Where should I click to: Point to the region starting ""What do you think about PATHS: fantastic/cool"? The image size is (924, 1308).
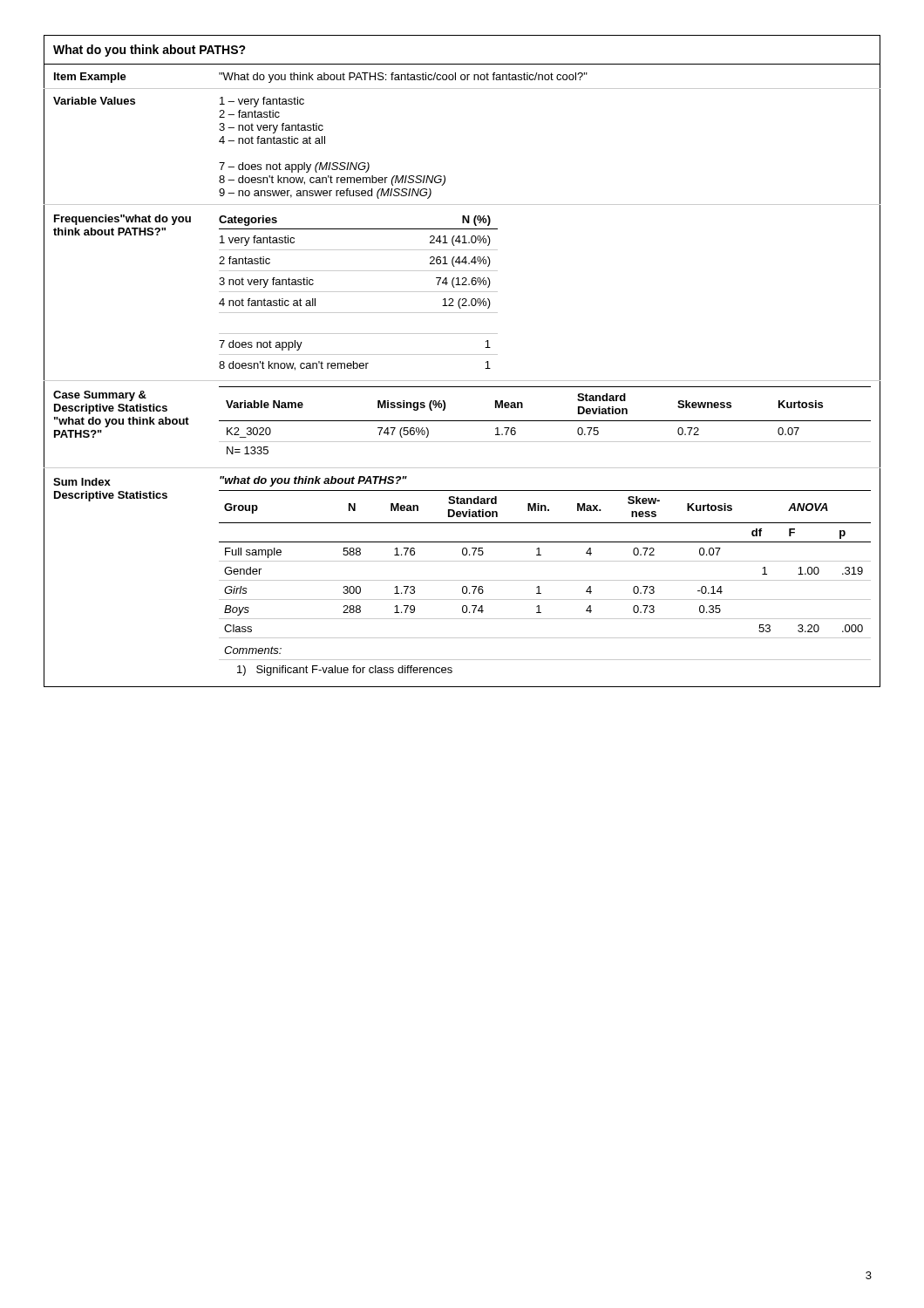pyautogui.click(x=403, y=76)
